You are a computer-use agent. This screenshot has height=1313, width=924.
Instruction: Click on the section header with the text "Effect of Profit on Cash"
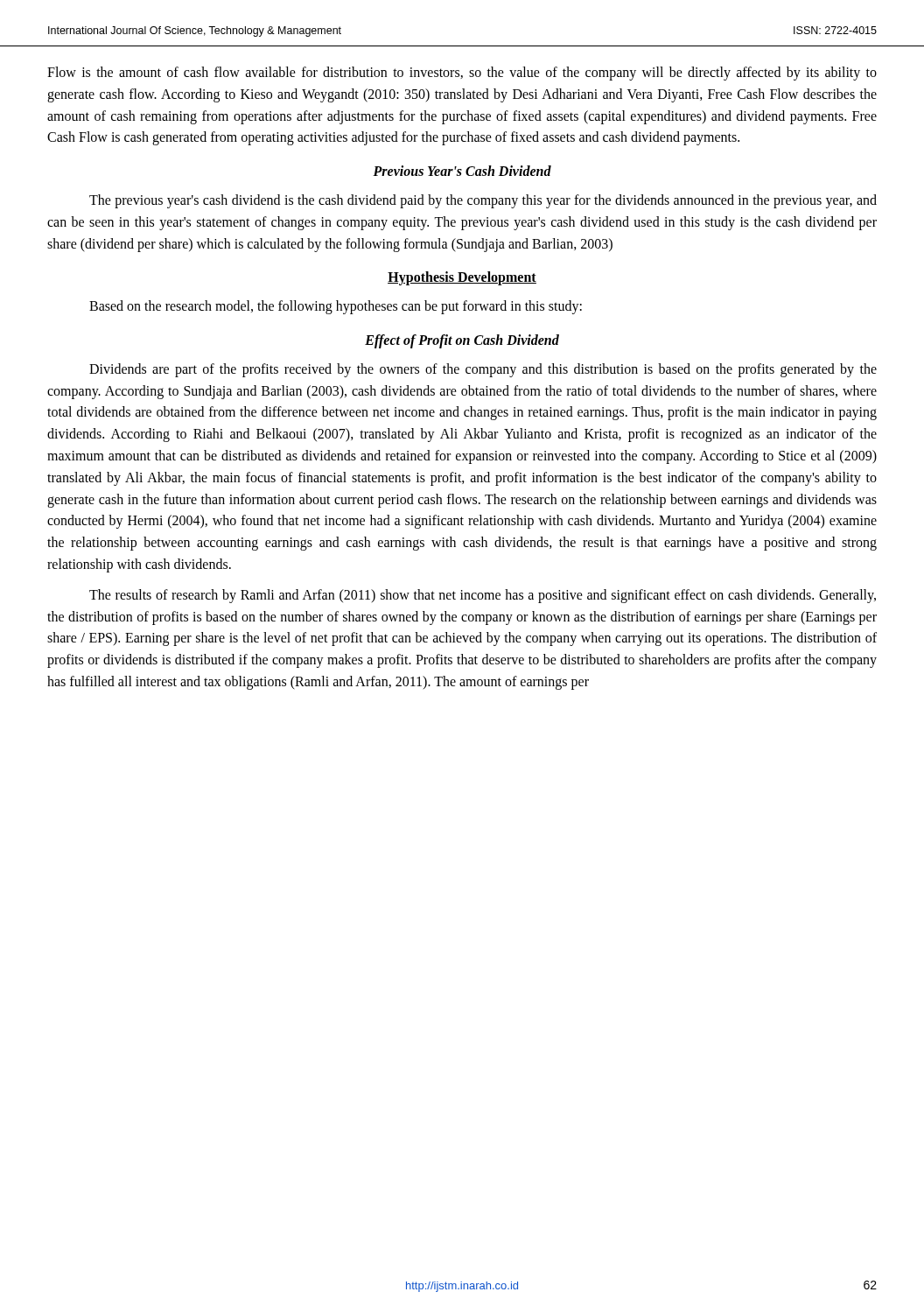[462, 340]
